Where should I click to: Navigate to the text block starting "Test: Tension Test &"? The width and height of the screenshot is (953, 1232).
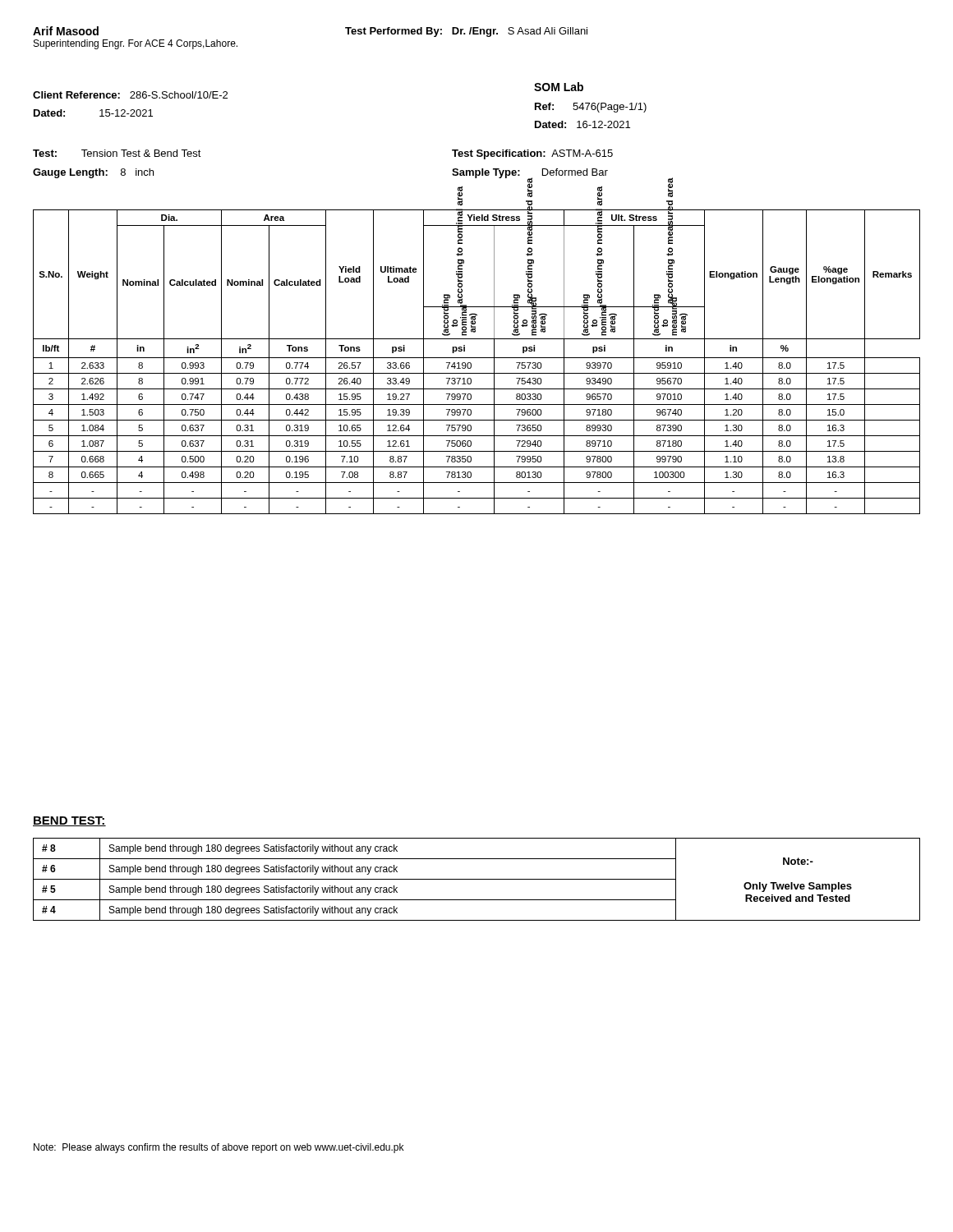[x=117, y=163]
